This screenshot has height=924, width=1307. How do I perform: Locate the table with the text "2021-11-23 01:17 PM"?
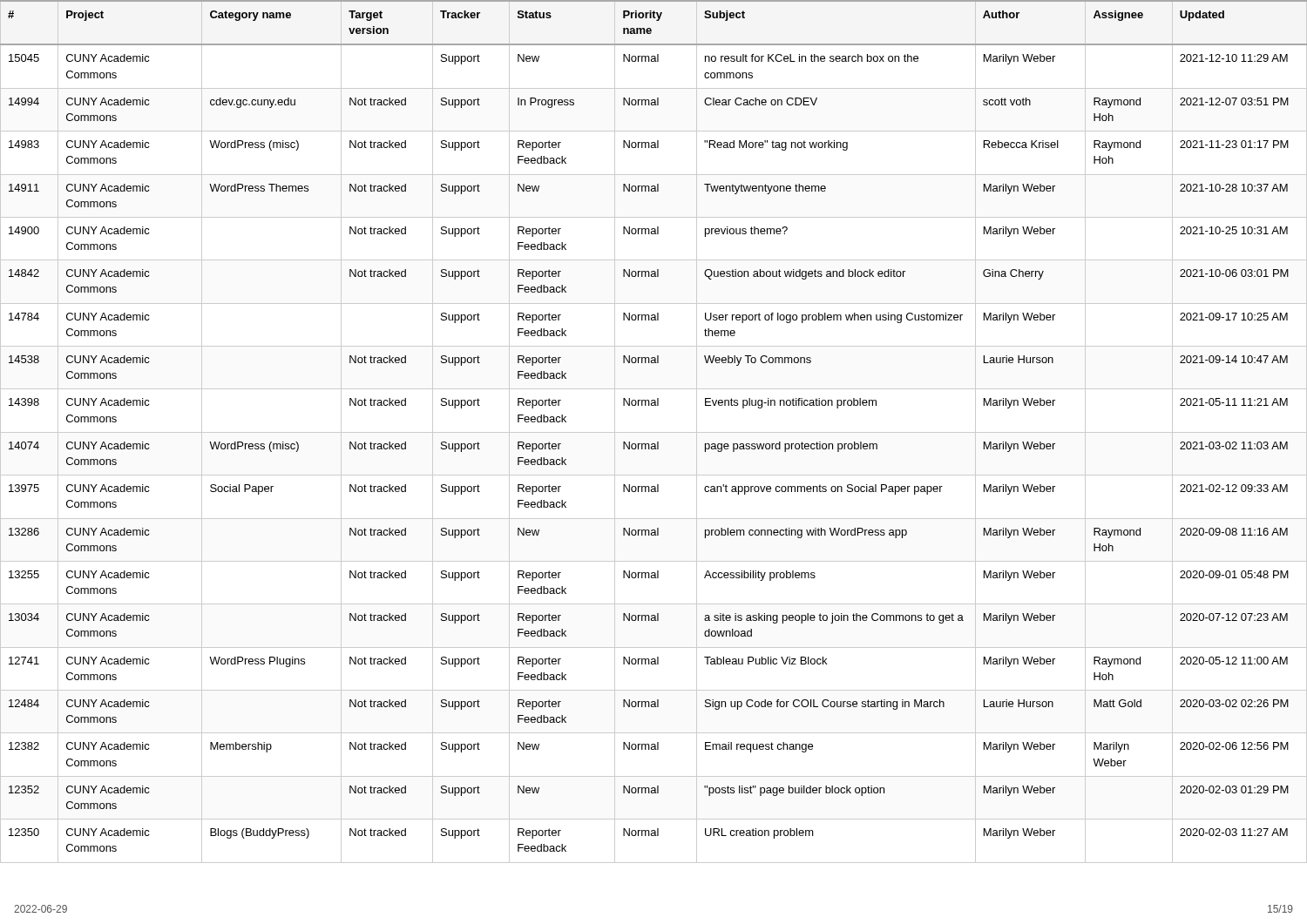(x=654, y=431)
